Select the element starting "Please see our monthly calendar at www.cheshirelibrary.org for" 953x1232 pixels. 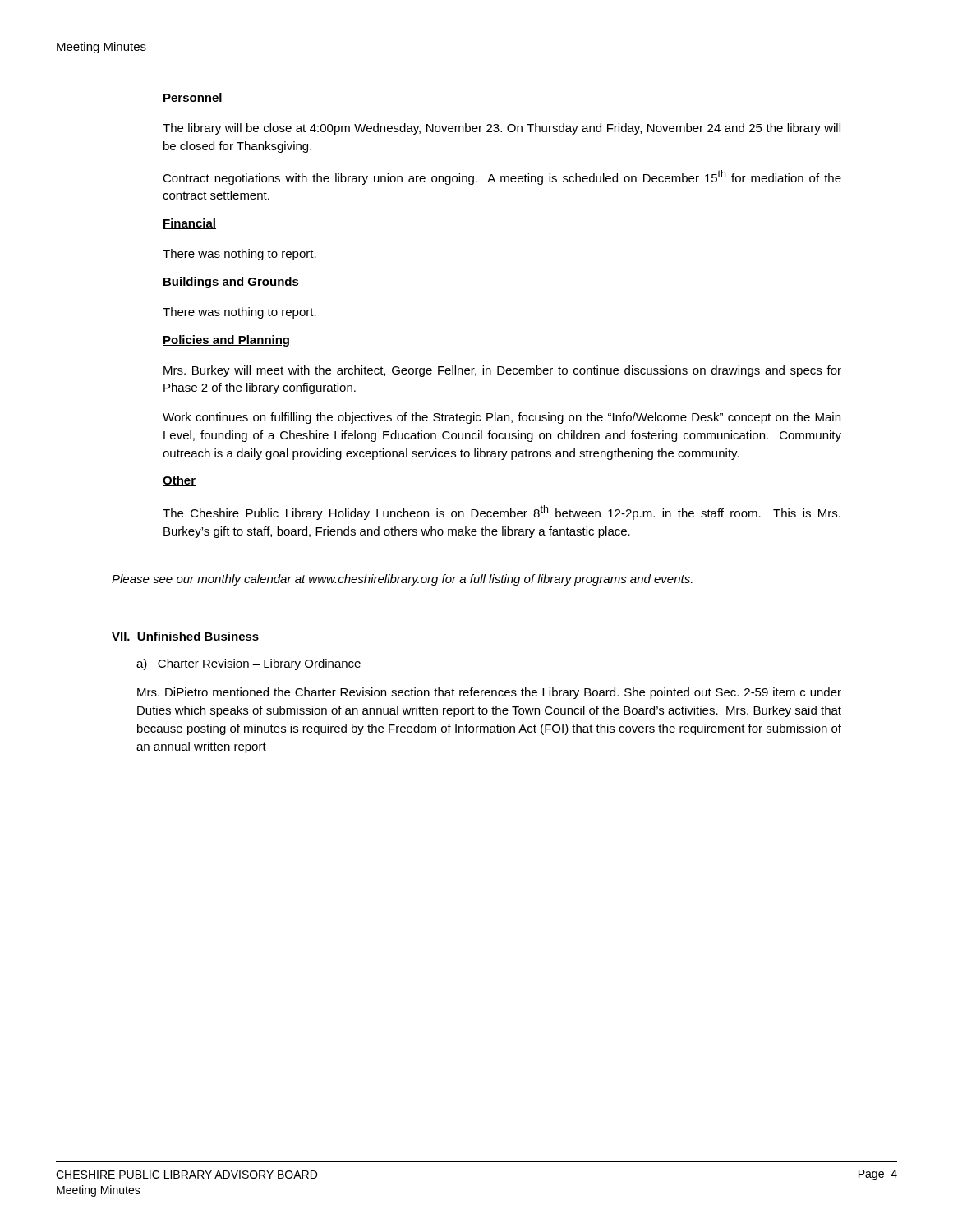[x=403, y=578]
